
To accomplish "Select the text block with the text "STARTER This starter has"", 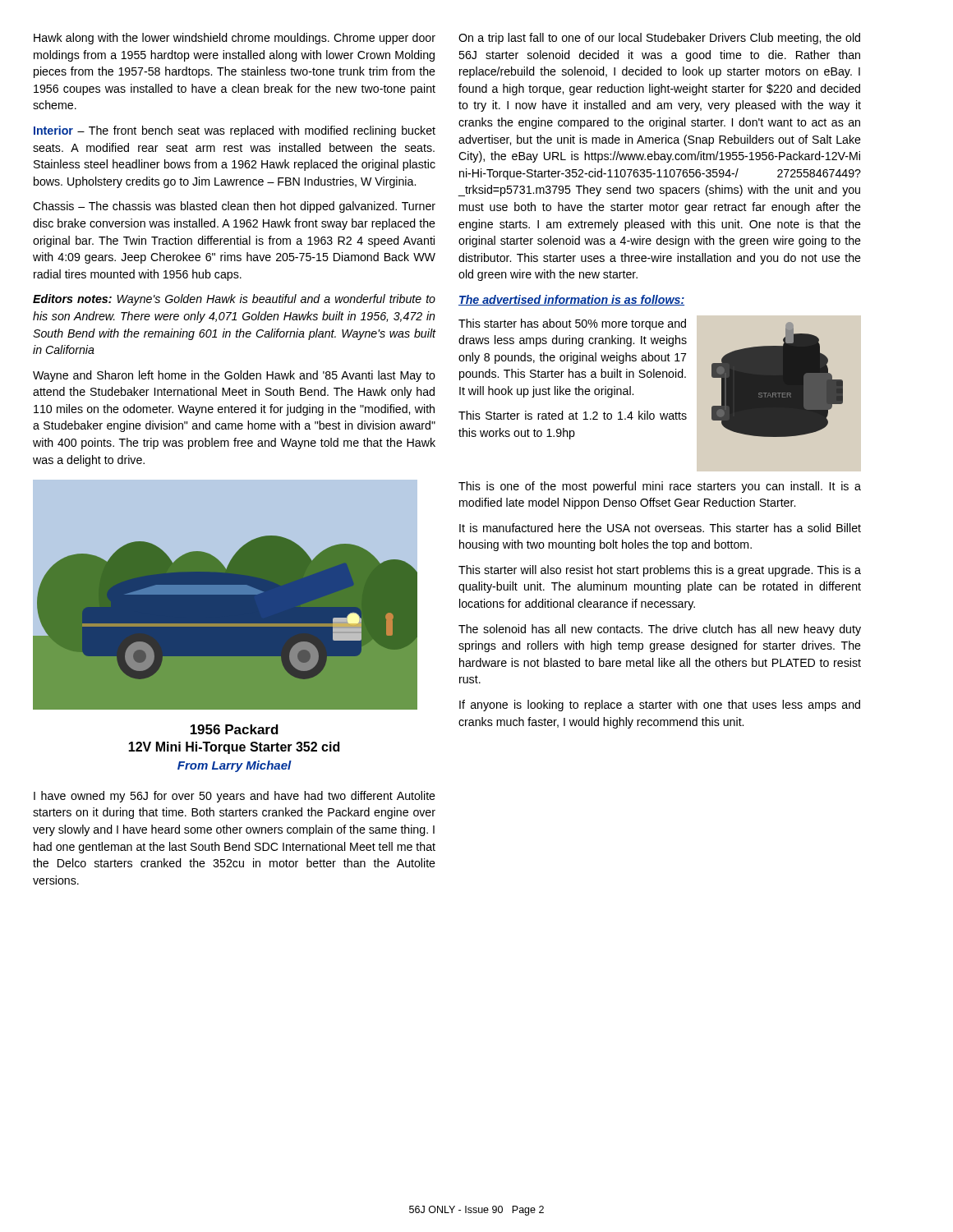I will click(660, 393).
